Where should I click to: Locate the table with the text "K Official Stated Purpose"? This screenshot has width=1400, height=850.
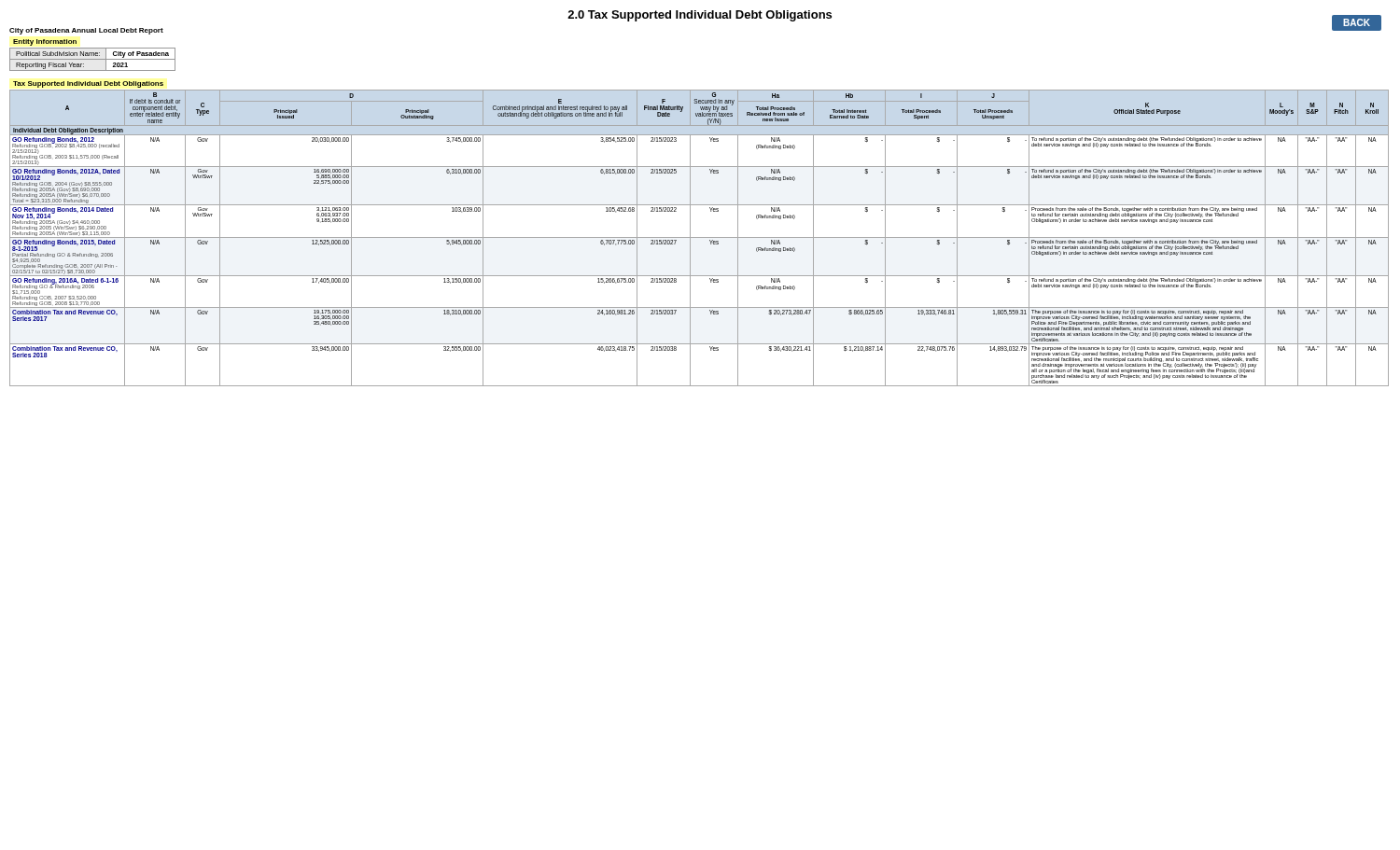700,232
